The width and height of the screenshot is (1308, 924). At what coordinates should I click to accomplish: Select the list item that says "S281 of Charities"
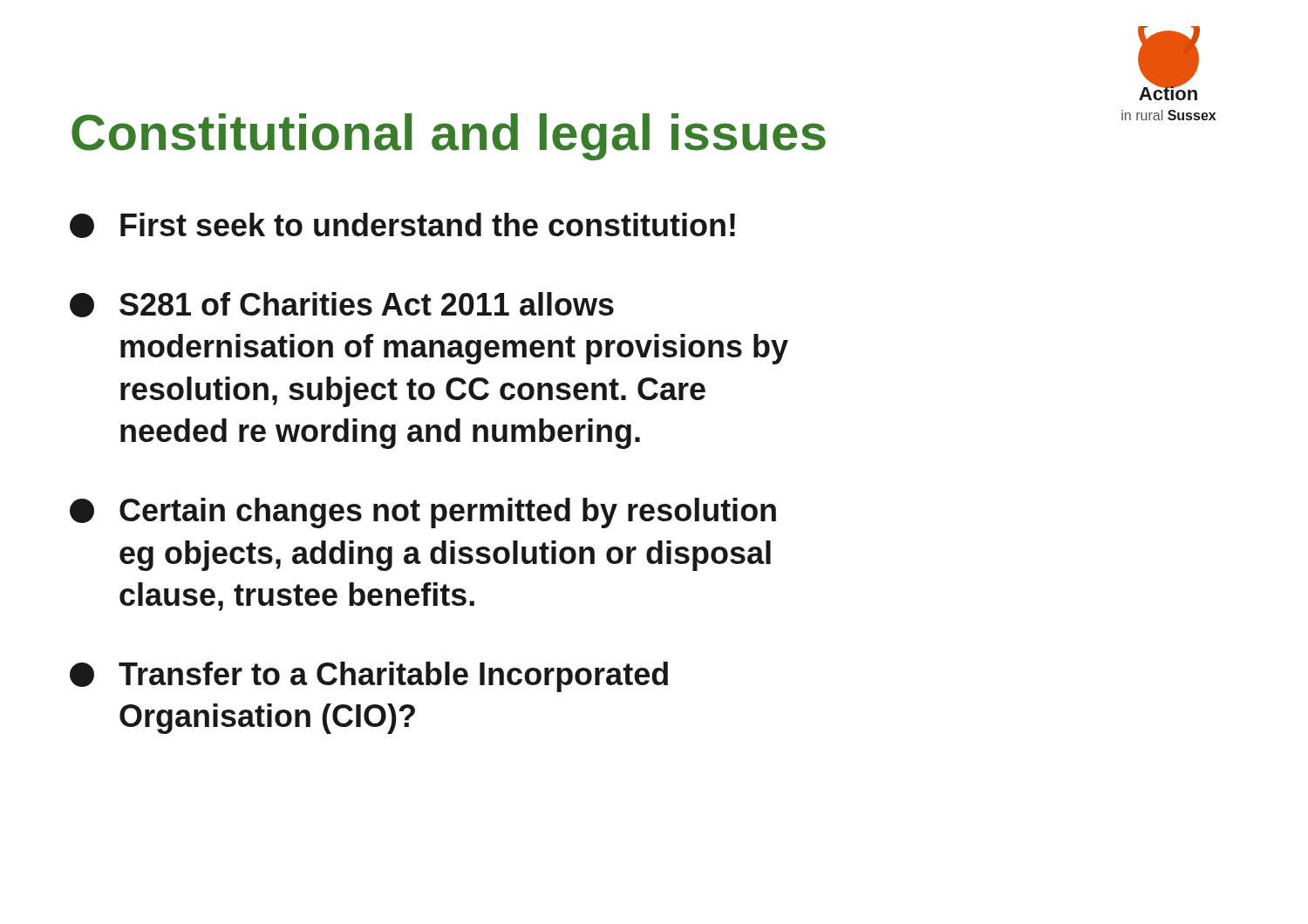point(654,369)
